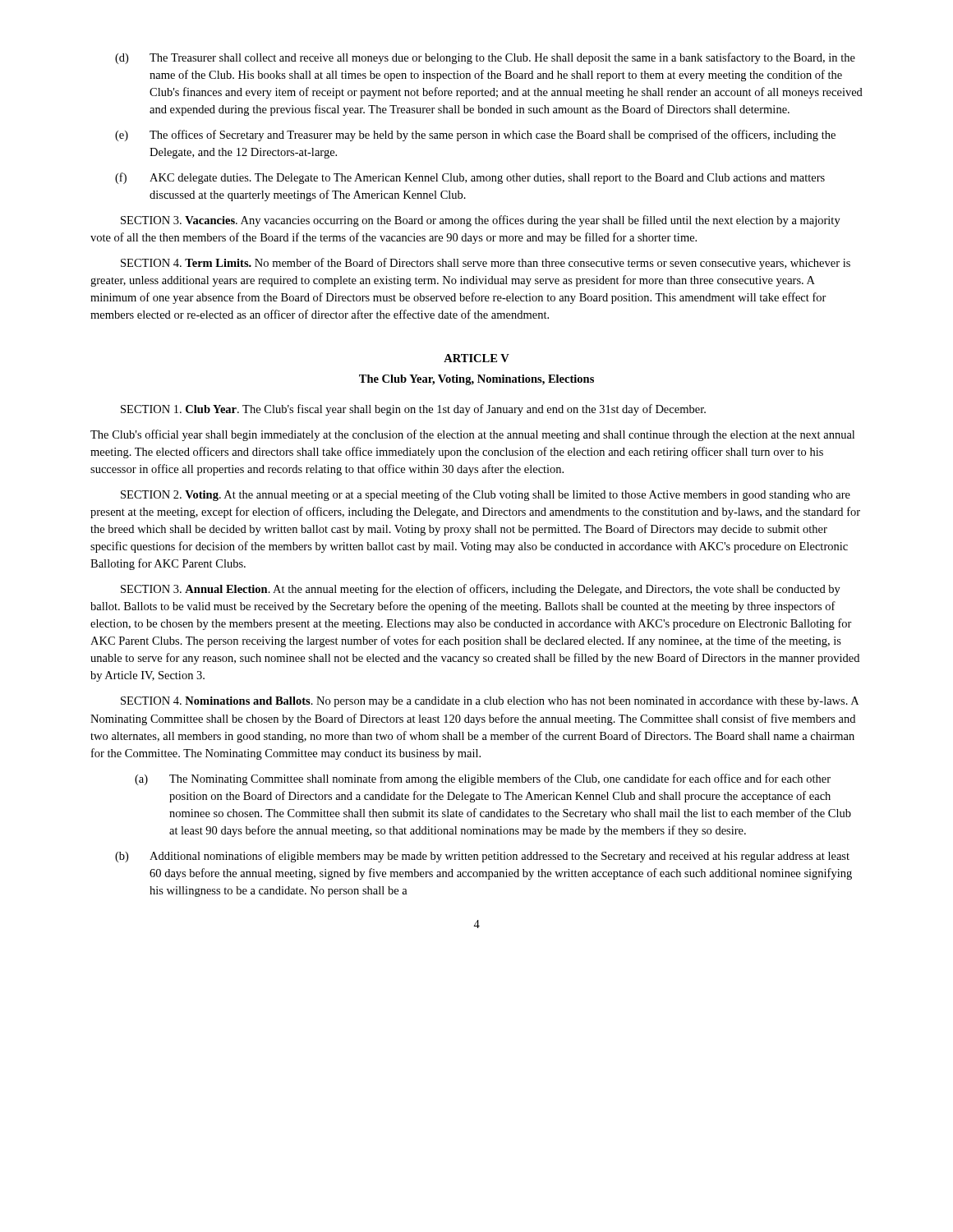This screenshot has width=953, height=1232.
Task: Find the block on this page that starts "SECTION 4. Term"
Action: tap(470, 289)
